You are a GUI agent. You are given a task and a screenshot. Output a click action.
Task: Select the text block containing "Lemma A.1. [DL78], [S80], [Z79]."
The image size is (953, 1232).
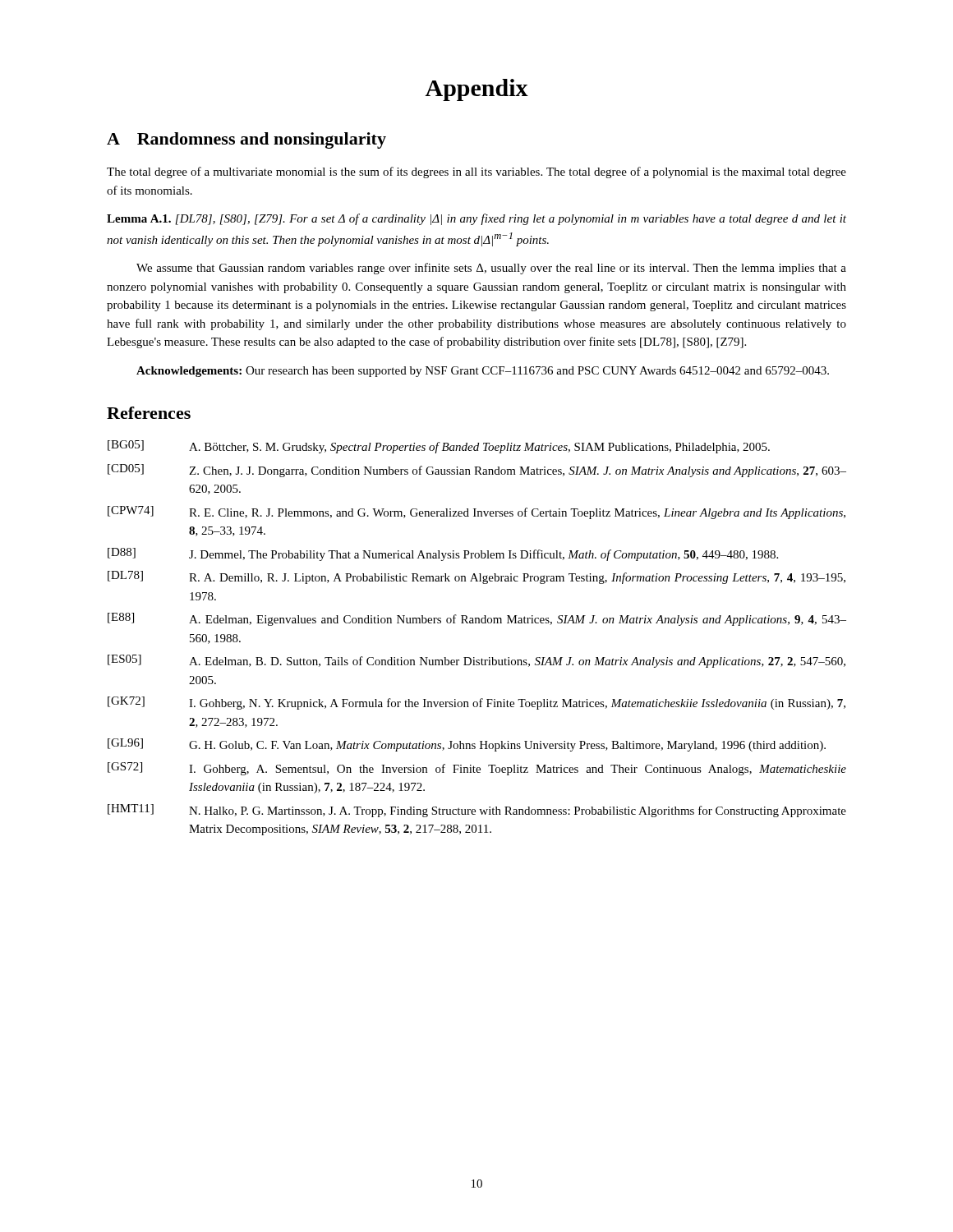pos(476,229)
